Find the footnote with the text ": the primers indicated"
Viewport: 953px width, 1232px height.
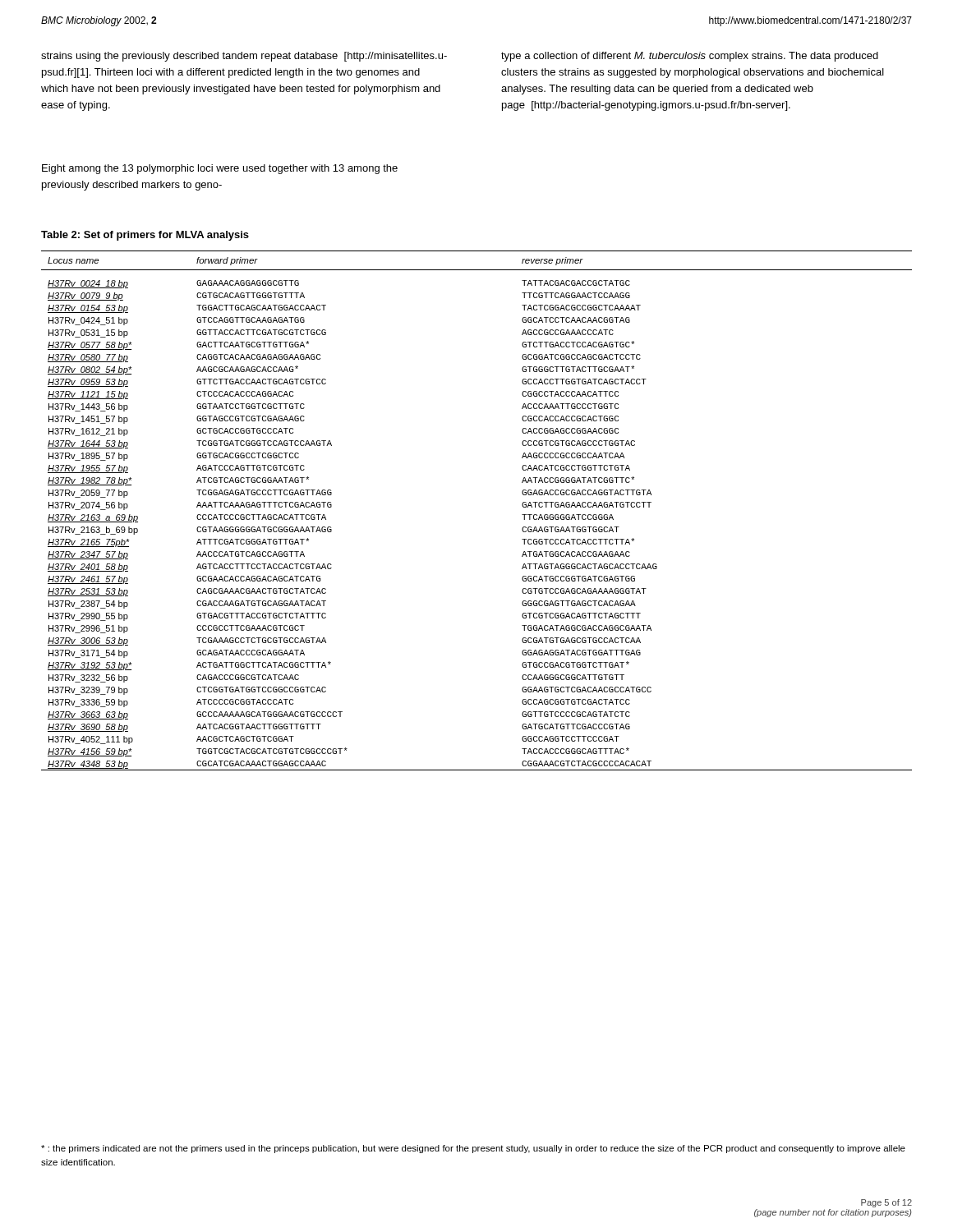(473, 1155)
